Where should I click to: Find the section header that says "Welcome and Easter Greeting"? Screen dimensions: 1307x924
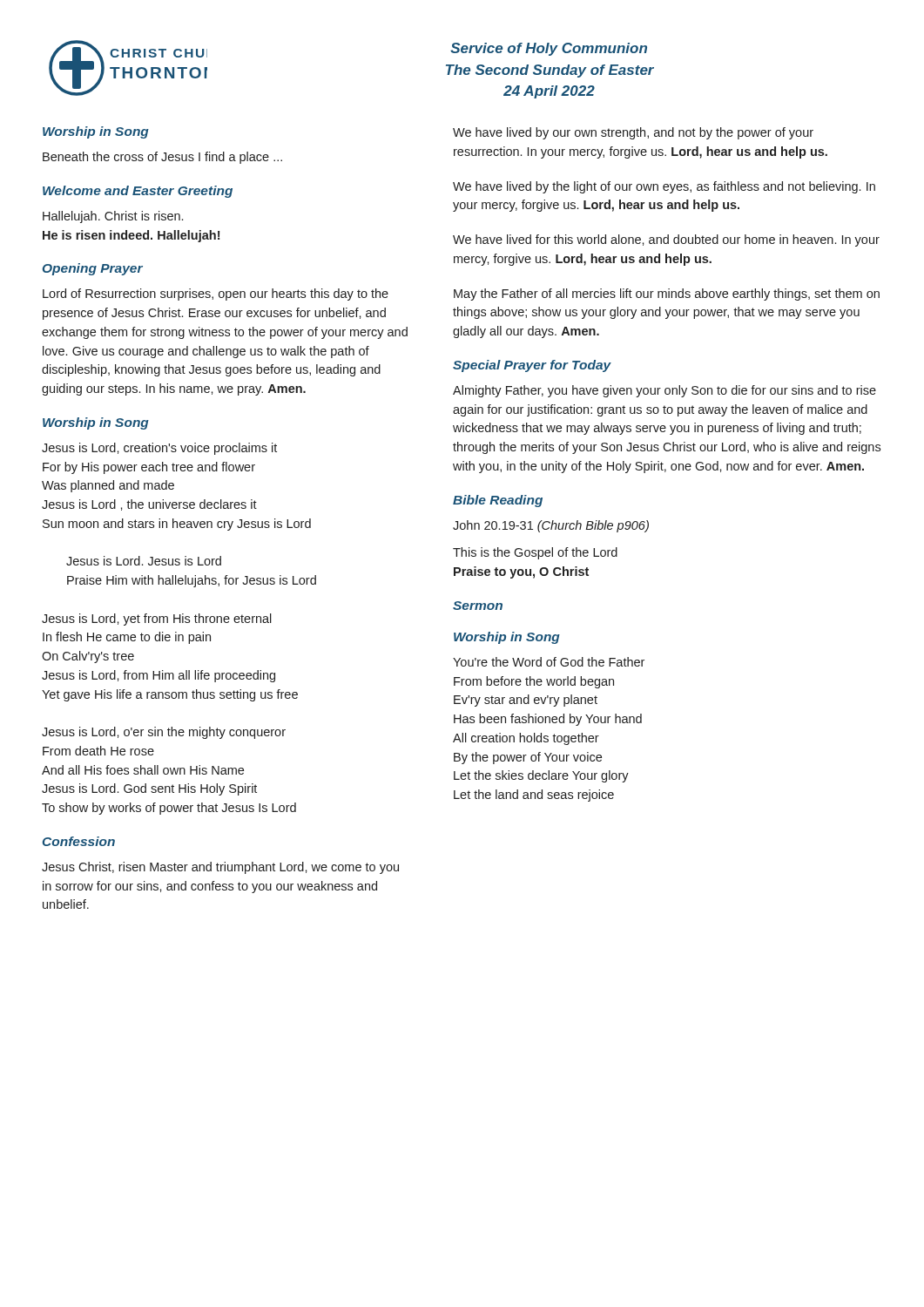click(x=137, y=190)
